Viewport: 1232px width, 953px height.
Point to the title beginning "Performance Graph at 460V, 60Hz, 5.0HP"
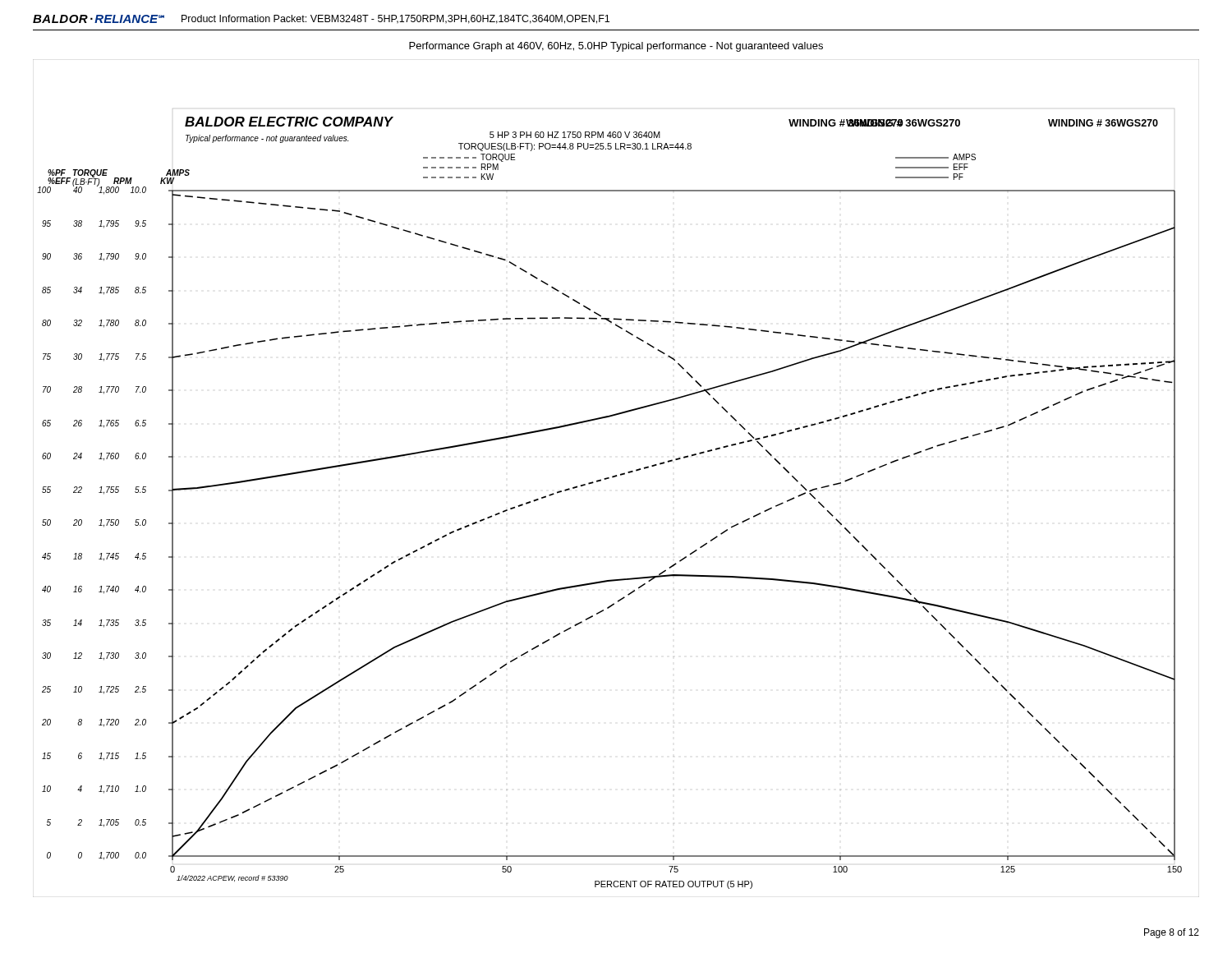click(x=616, y=46)
